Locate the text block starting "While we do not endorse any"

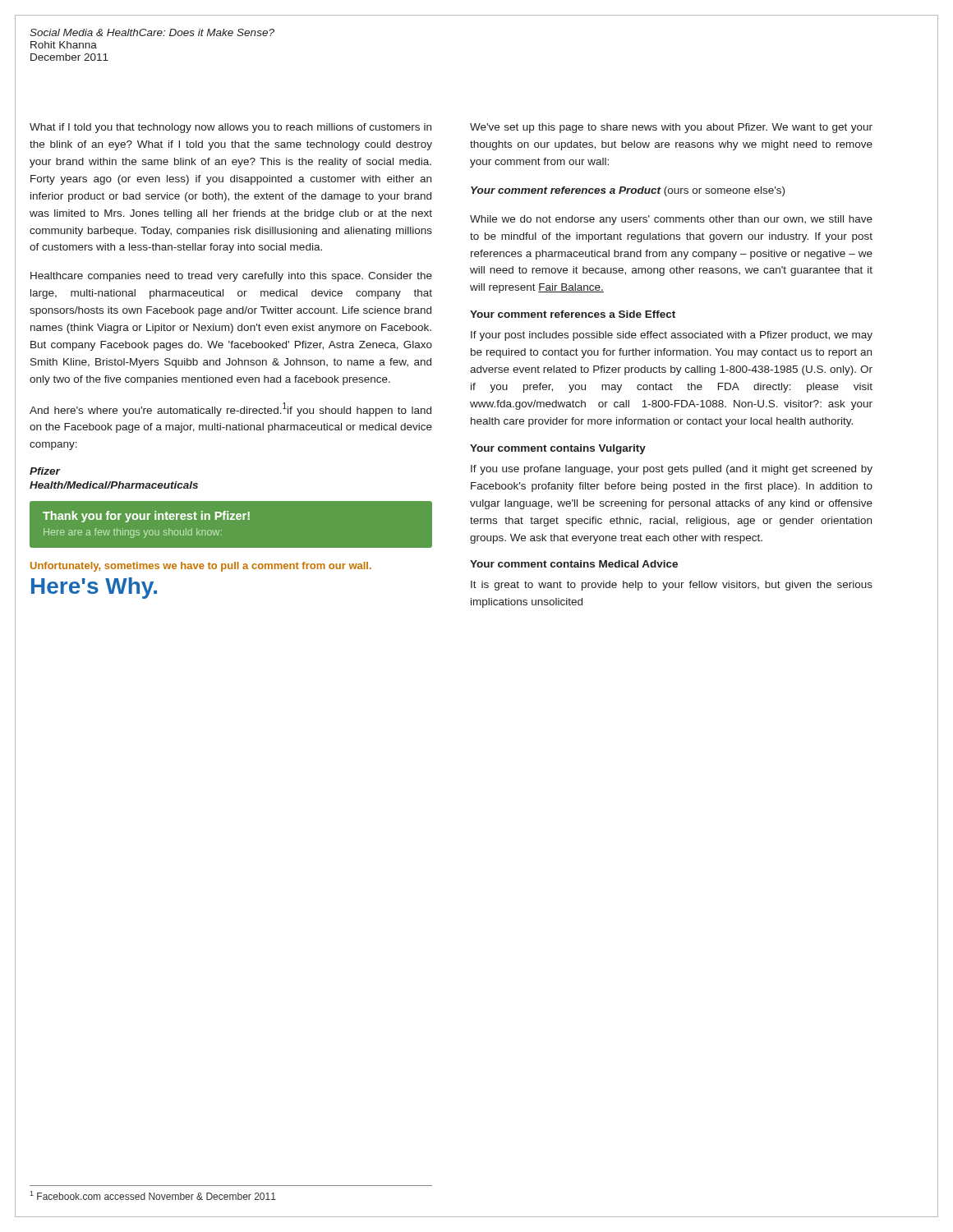(x=671, y=254)
